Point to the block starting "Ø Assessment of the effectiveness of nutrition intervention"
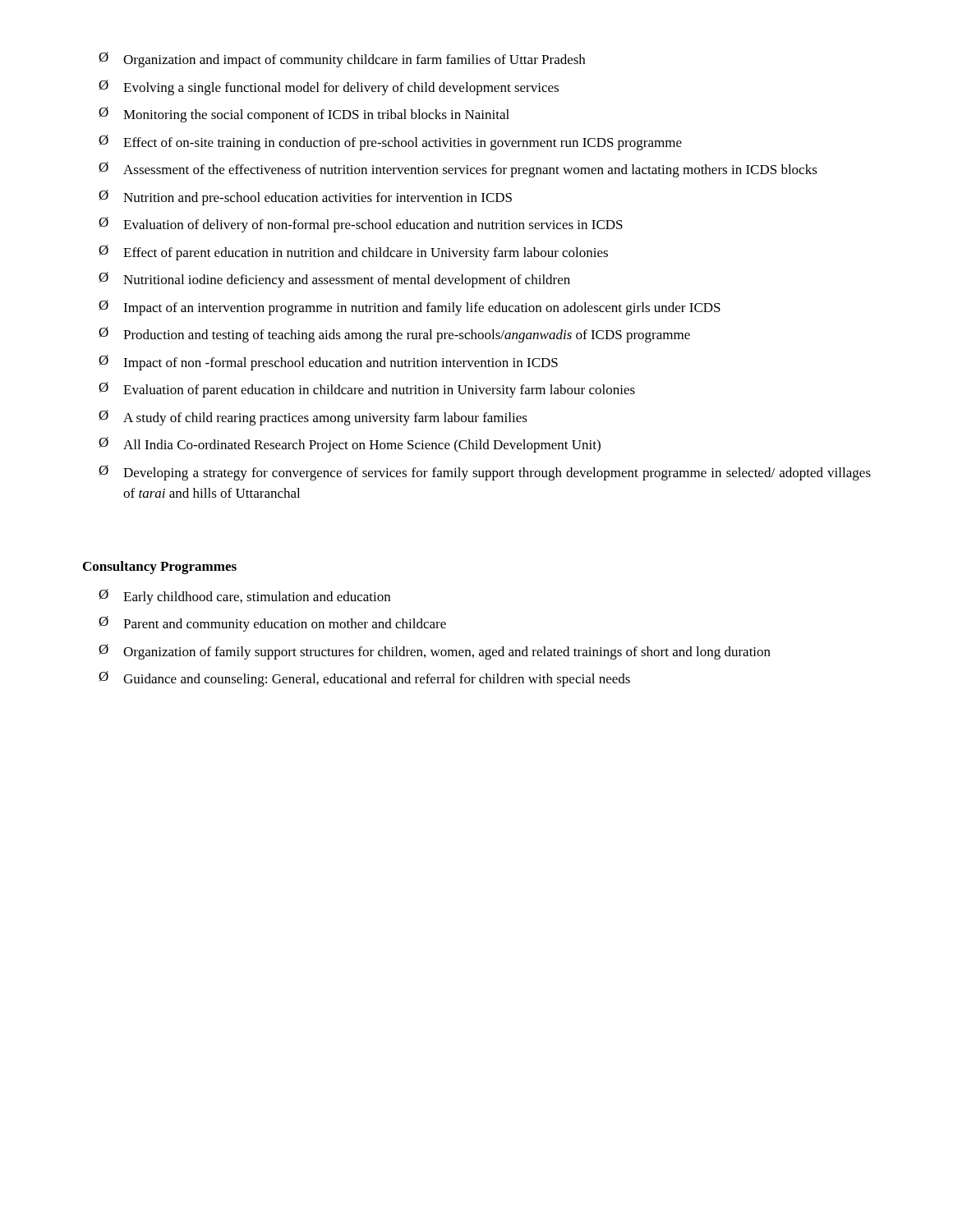The width and height of the screenshot is (953, 1232). pyautogui.click(x=485, y=170)
